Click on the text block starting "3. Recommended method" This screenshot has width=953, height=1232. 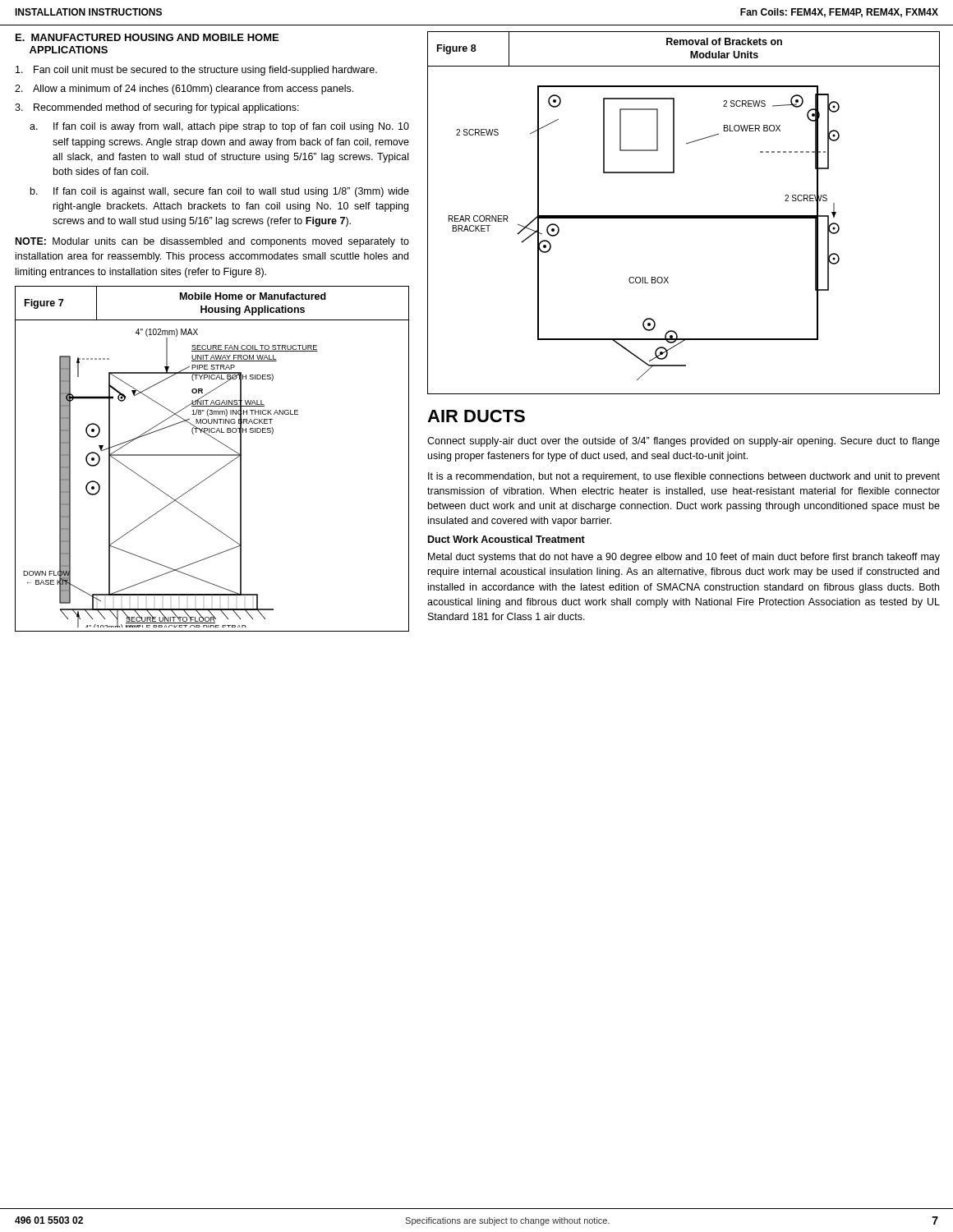point(157,108)
